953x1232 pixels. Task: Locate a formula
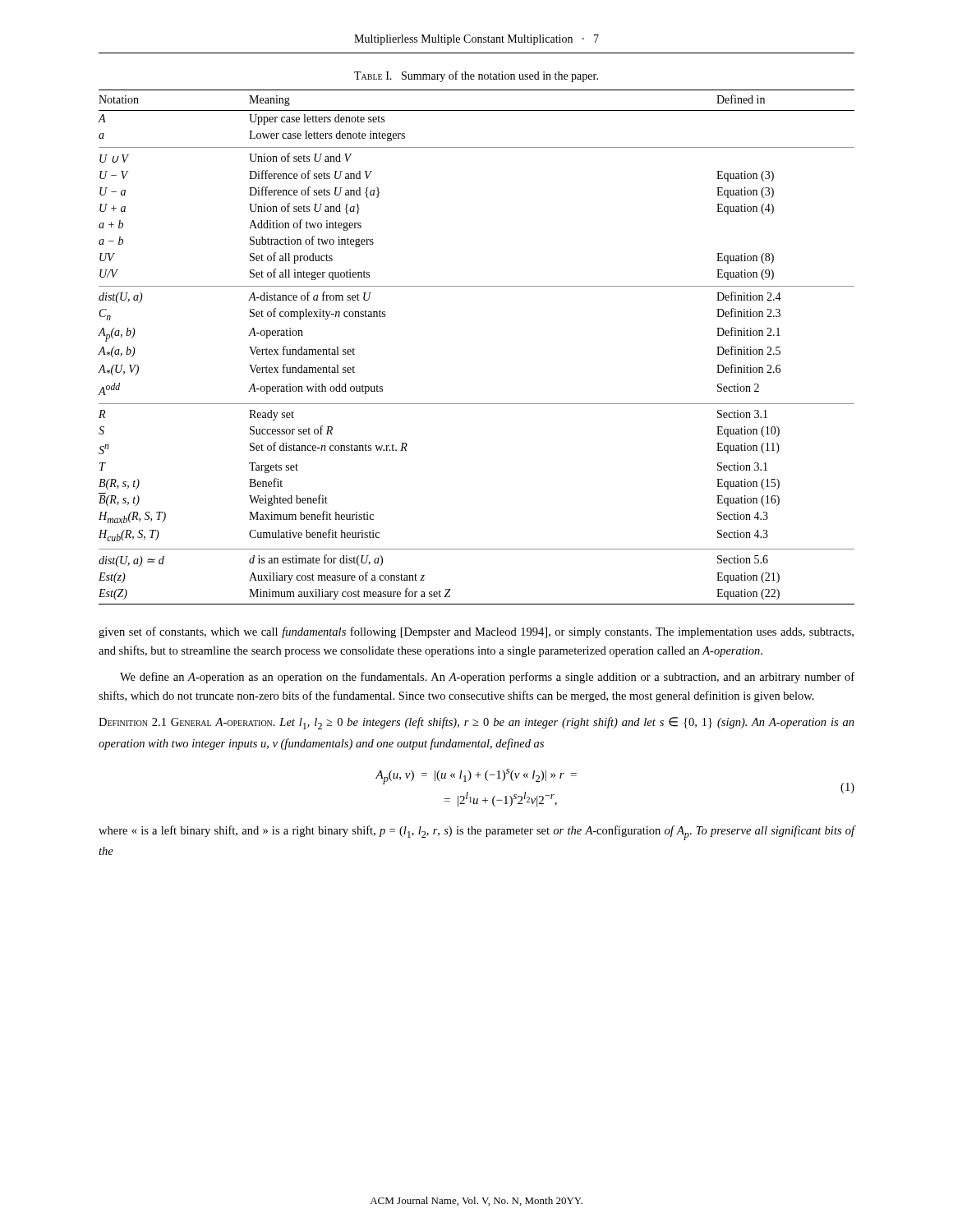tap(615, 787)
